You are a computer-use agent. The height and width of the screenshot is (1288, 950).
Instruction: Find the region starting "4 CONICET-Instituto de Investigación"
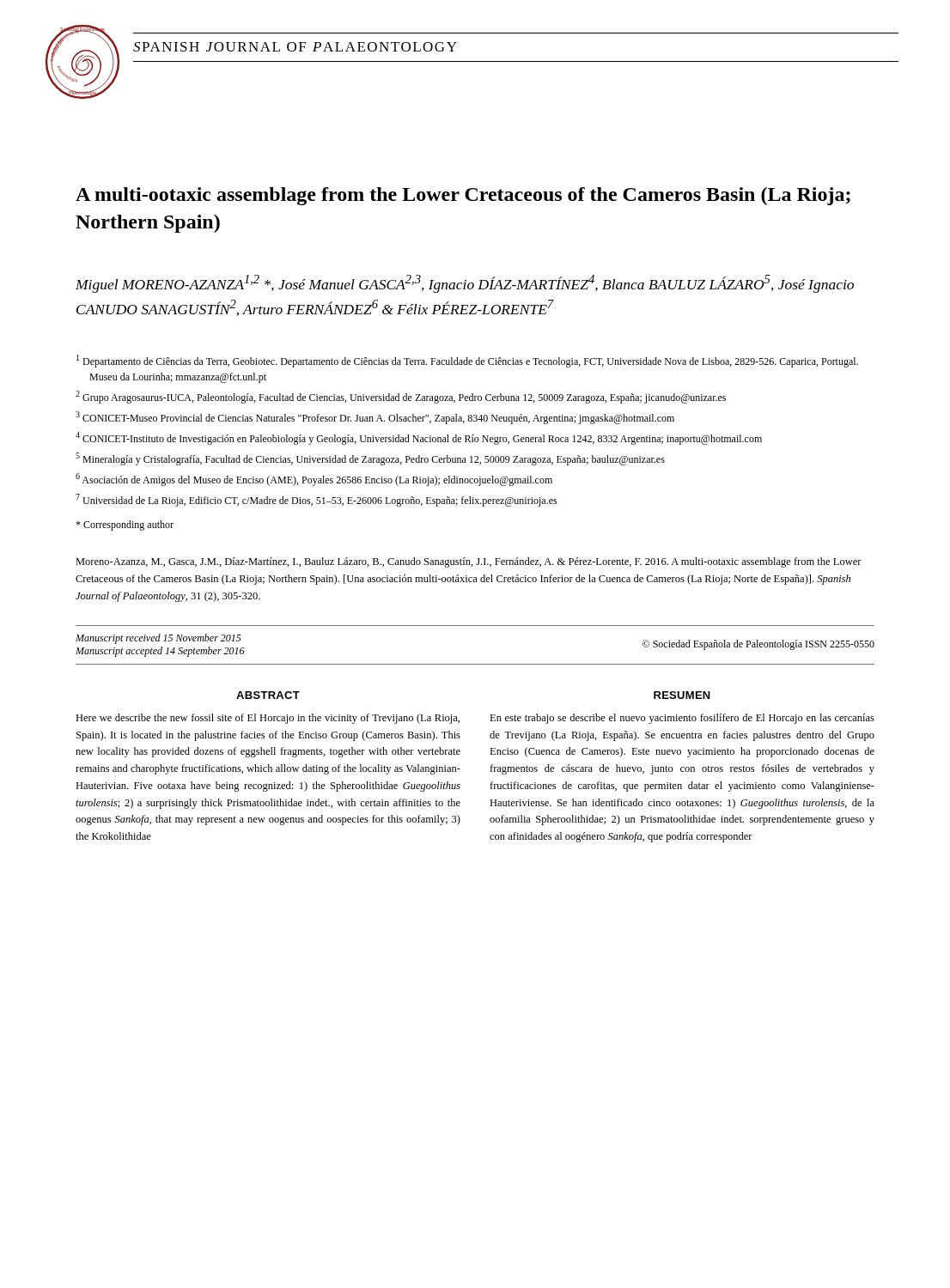point(419,437)
